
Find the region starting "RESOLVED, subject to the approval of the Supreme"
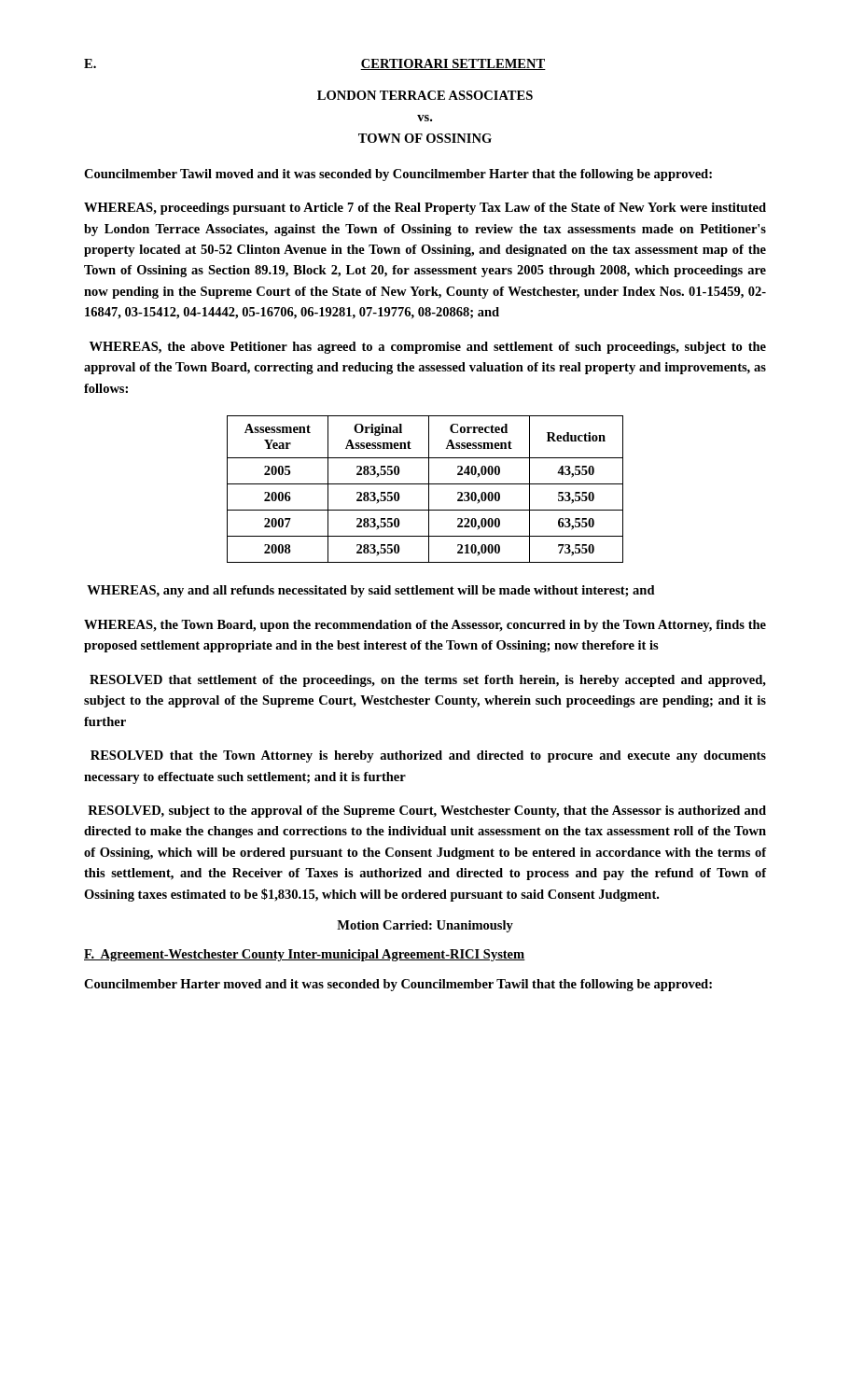click(x=425, y=852)
